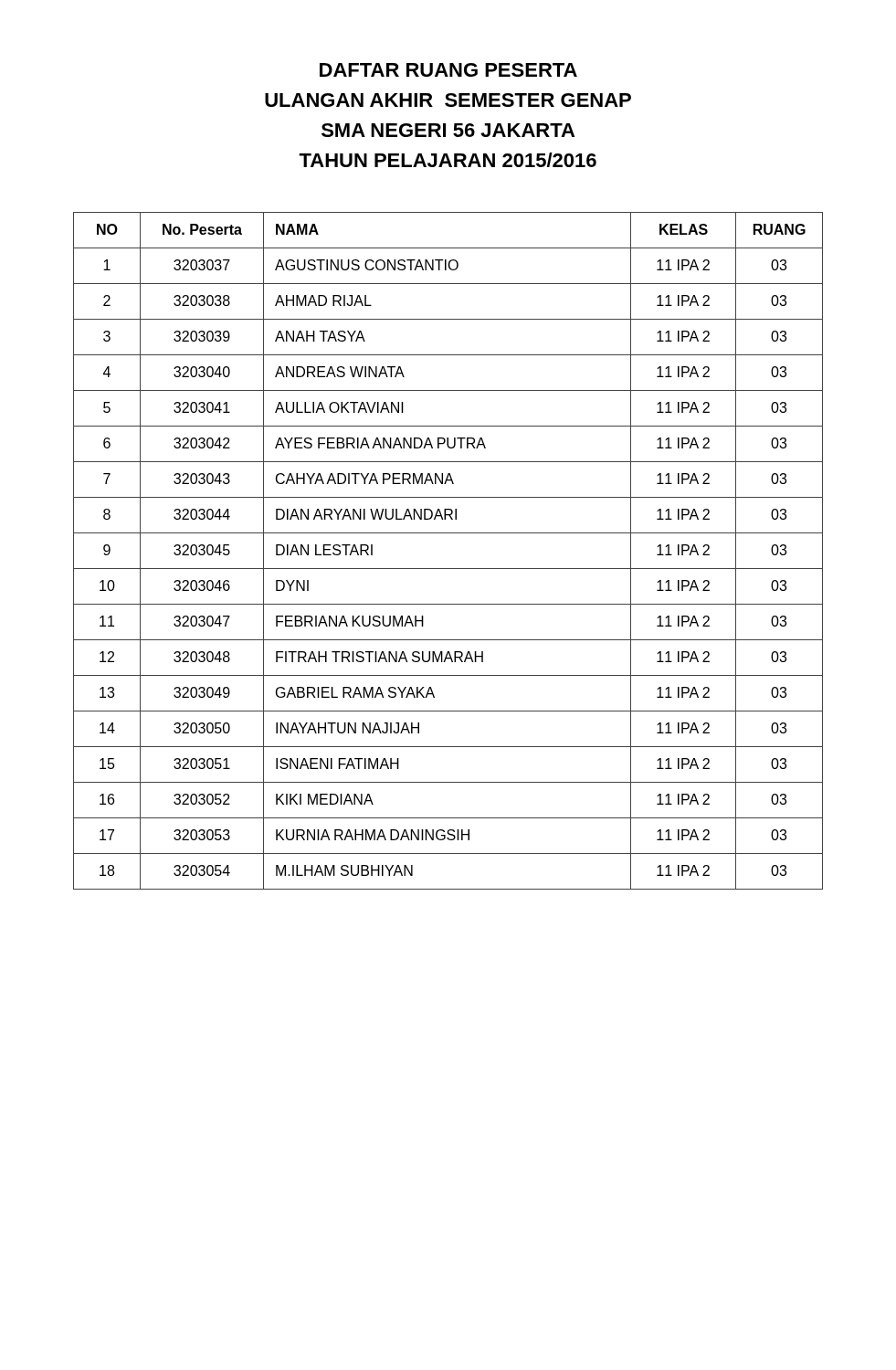
Task: Select the title
Action: tap(448, 115)
